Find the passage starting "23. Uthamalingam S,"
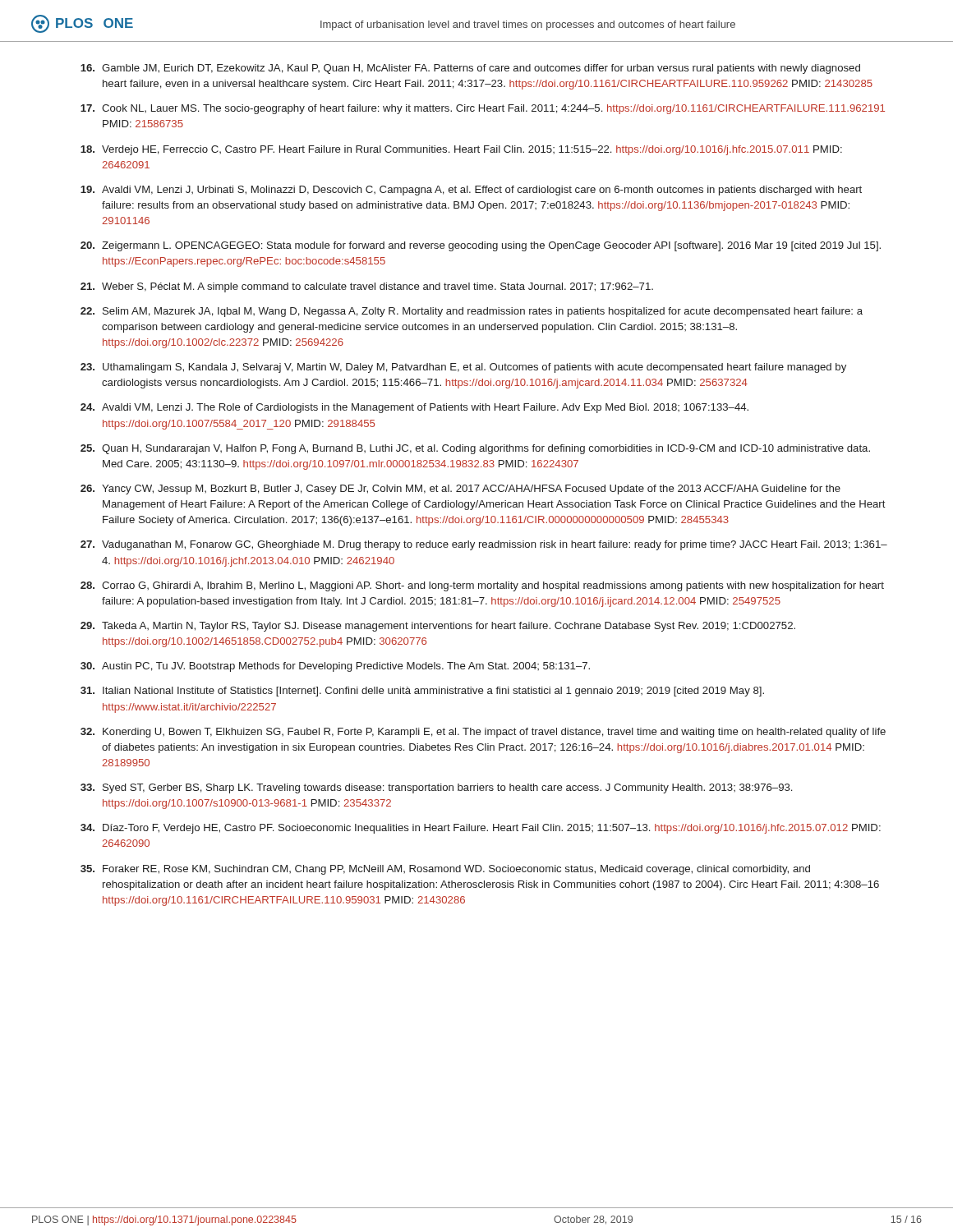Screen dimensions: 1232x953 tap(476, 375)
